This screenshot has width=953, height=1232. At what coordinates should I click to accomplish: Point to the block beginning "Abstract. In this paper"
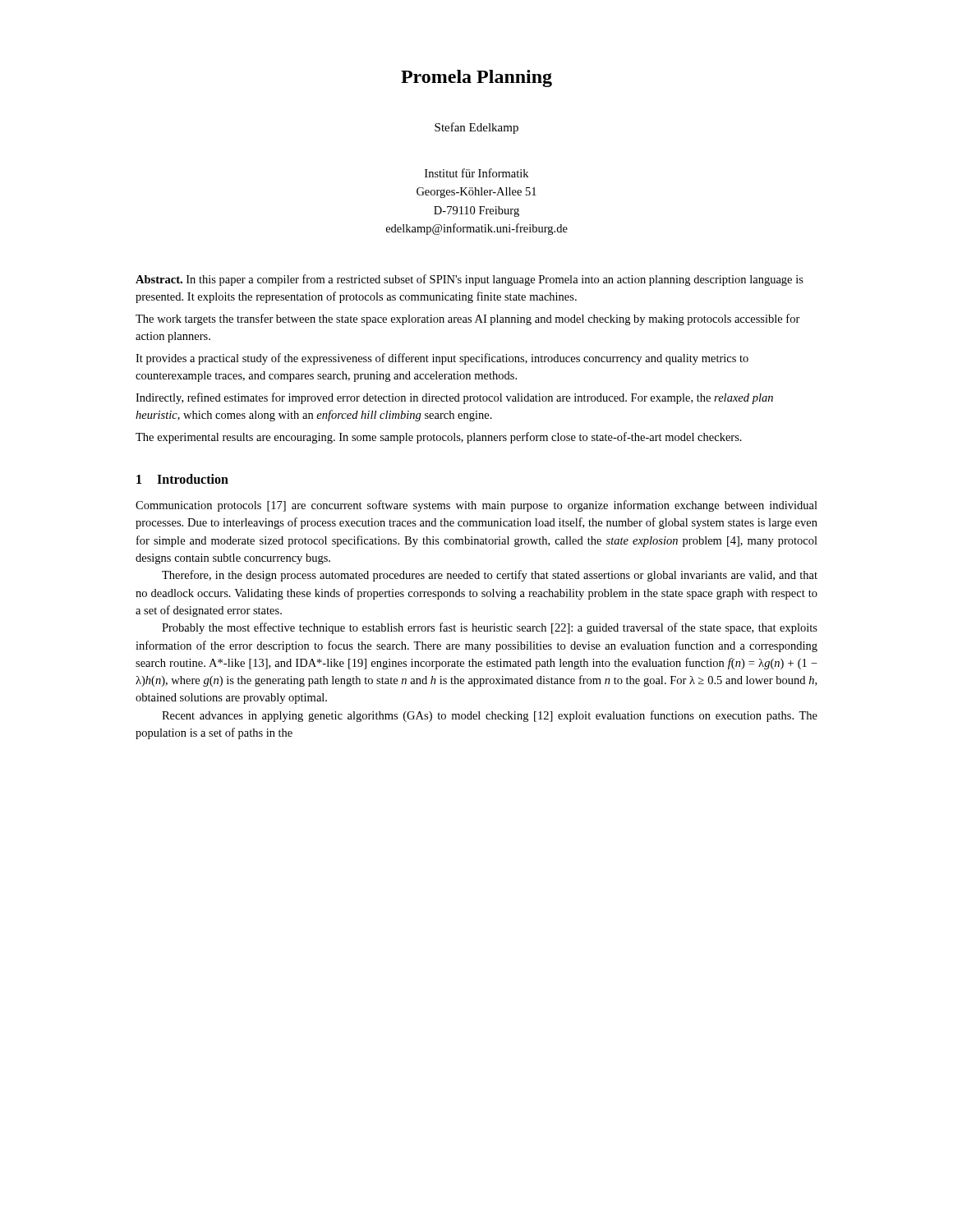476,358
